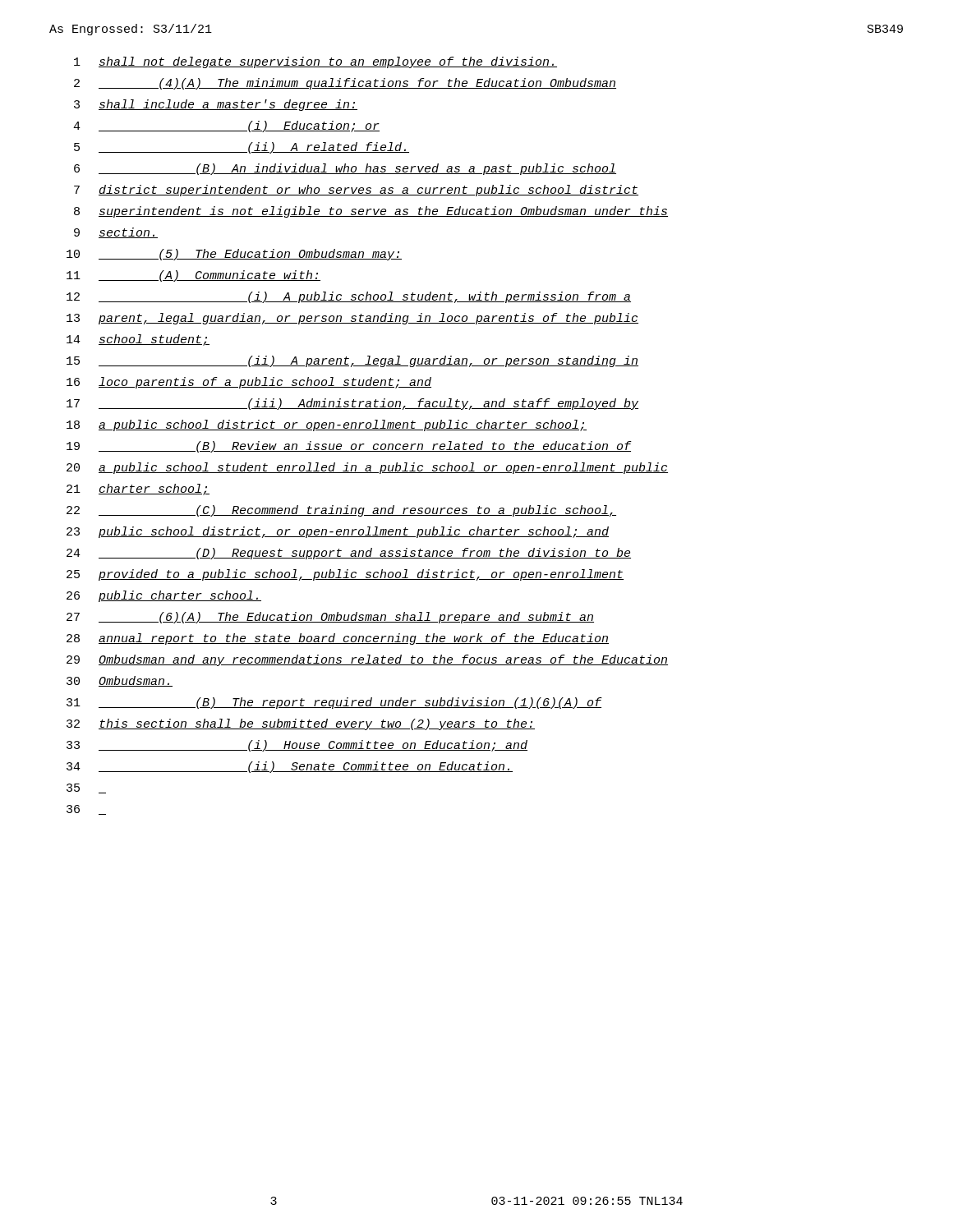Click on the block starting "13parent, legal guardian, or person standing"
This screenshot has width=953, height=1232.
coord(344,319)
